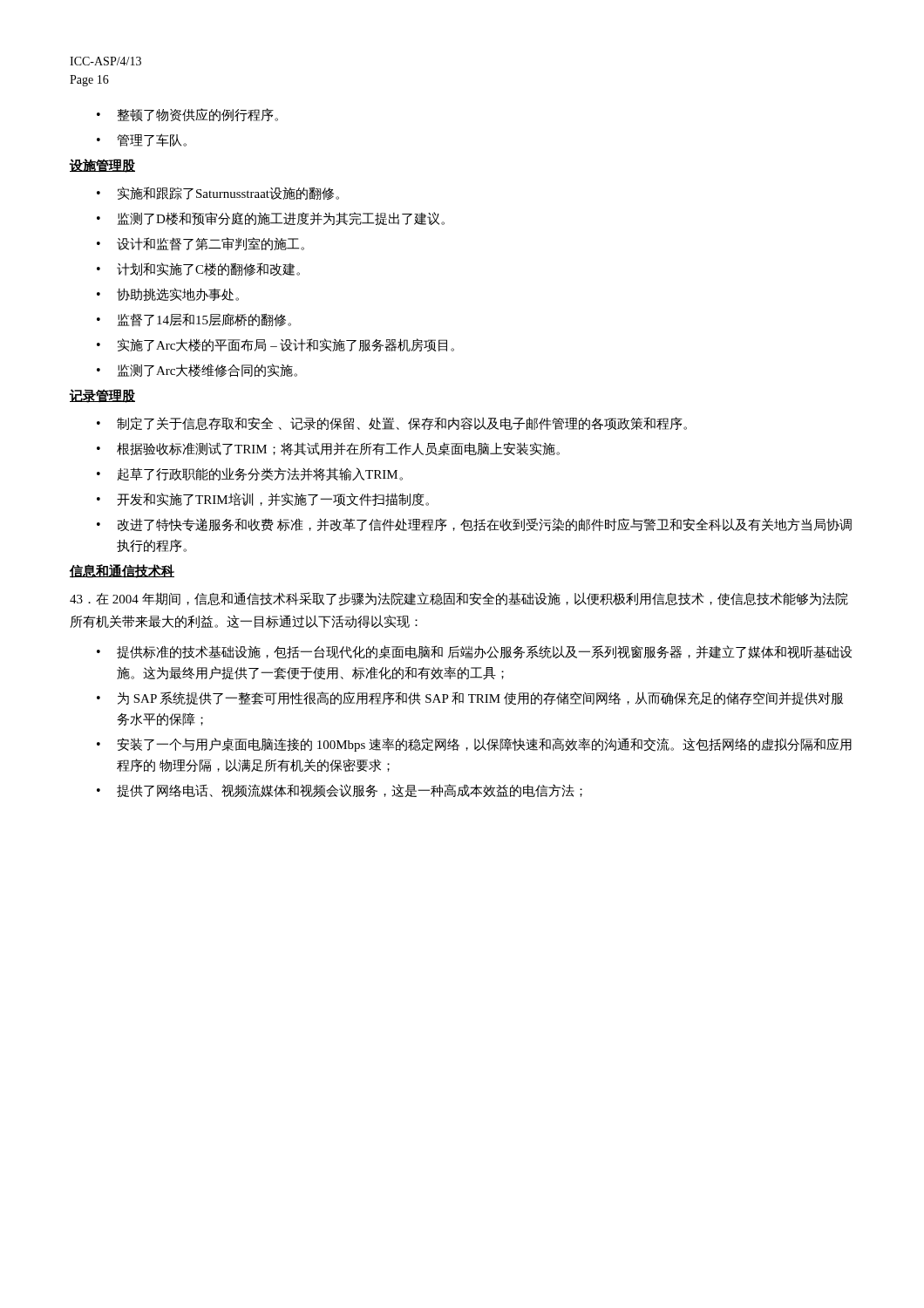Point to "• 整顿了物资供应的例行程序。"
This screenshot has width=924, height=1308.
191,115
